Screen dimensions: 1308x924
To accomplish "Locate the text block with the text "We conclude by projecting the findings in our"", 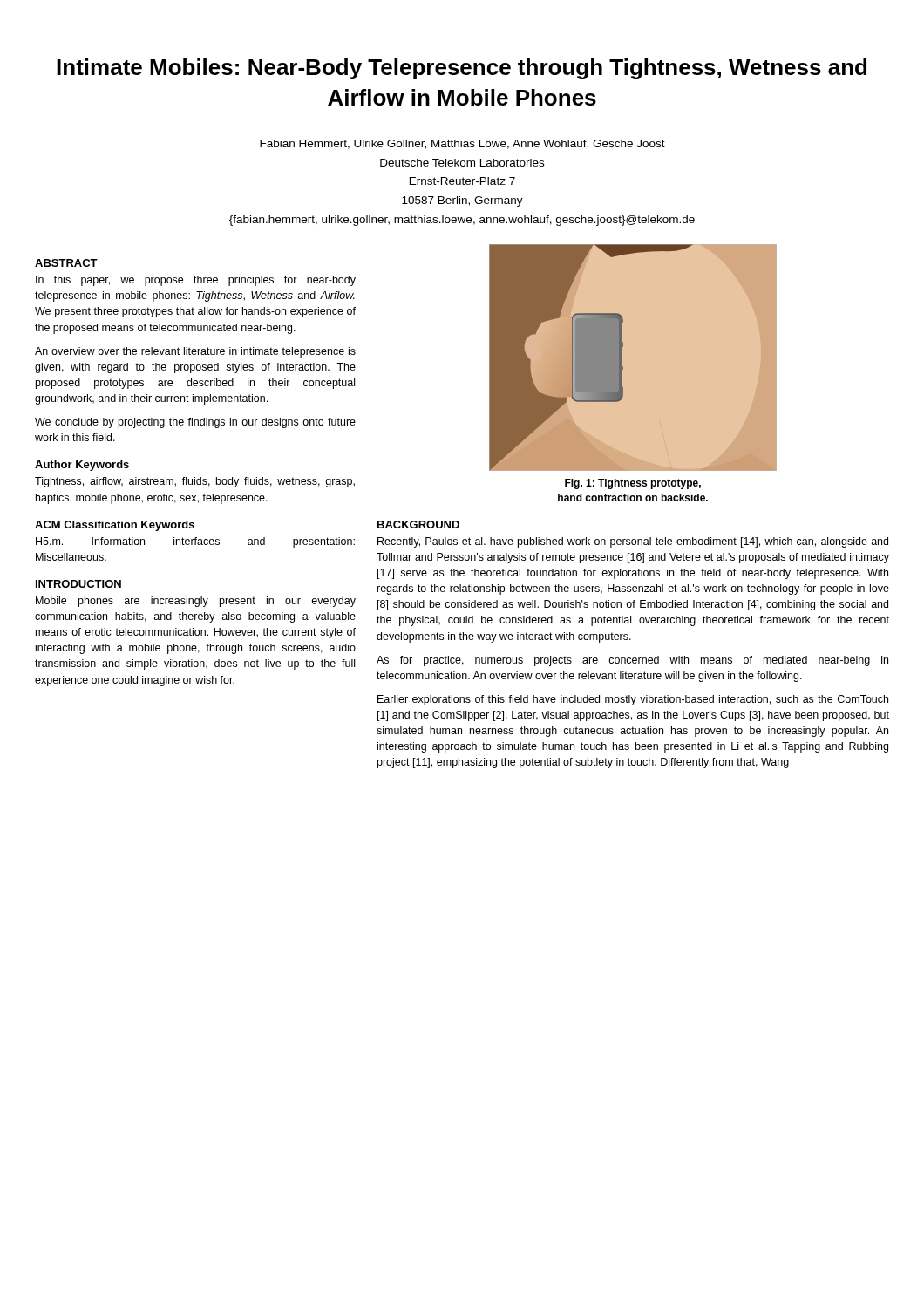I will (195, 430).
